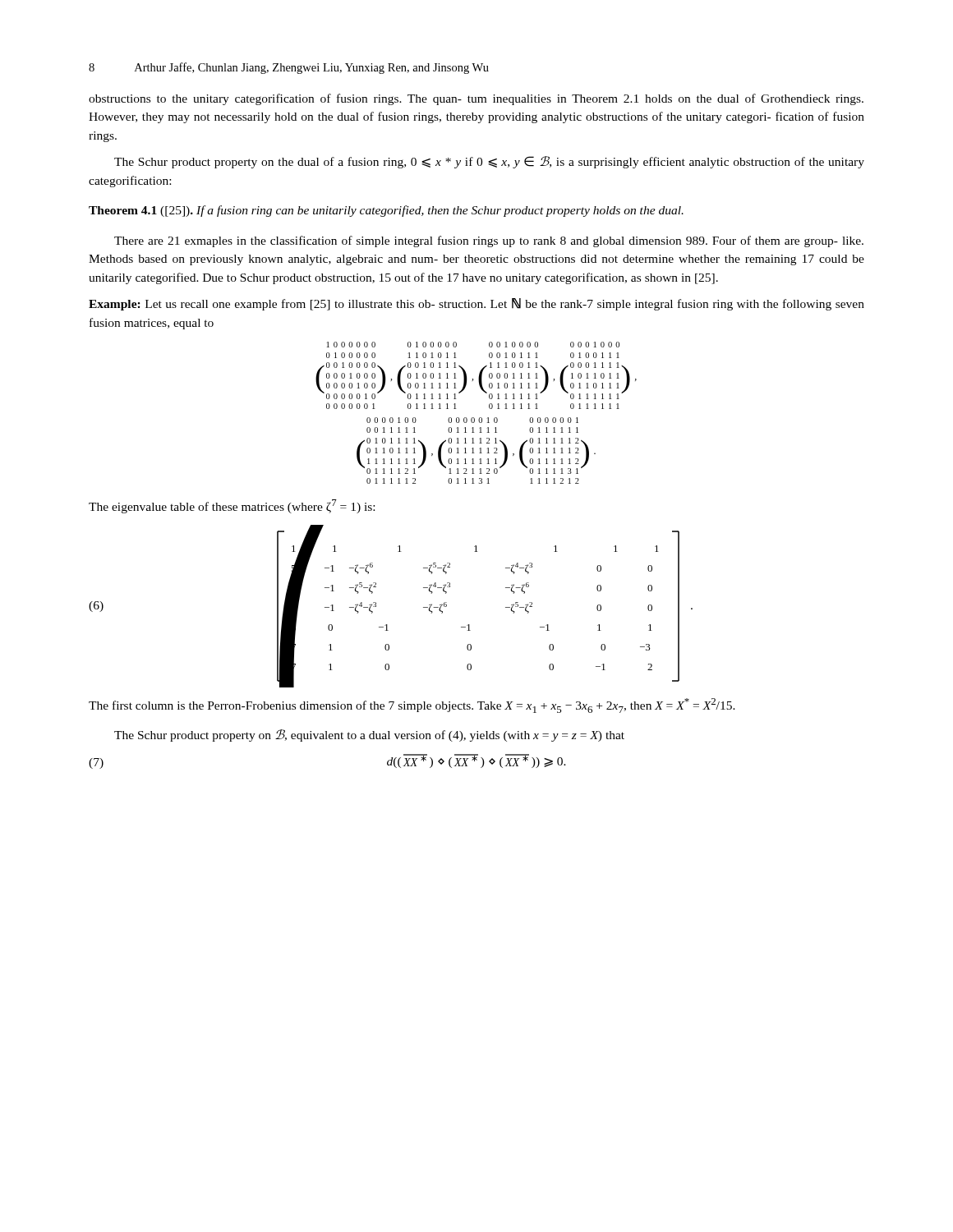
Task: Click the passage that begins "The Schur product property on ℬ,"
Action: coord(476,735)
